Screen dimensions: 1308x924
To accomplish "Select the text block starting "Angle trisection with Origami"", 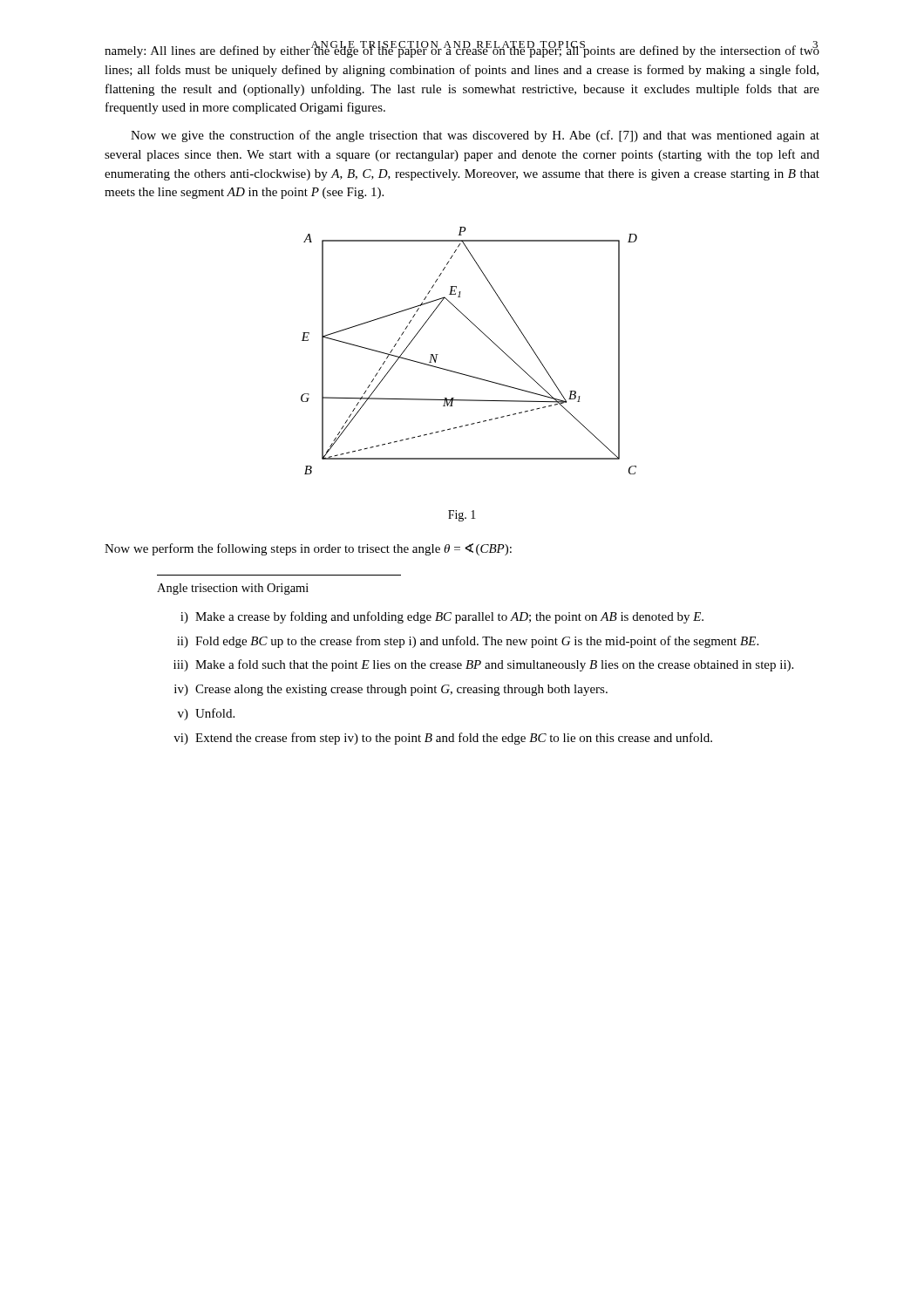I will pos(233,588).
